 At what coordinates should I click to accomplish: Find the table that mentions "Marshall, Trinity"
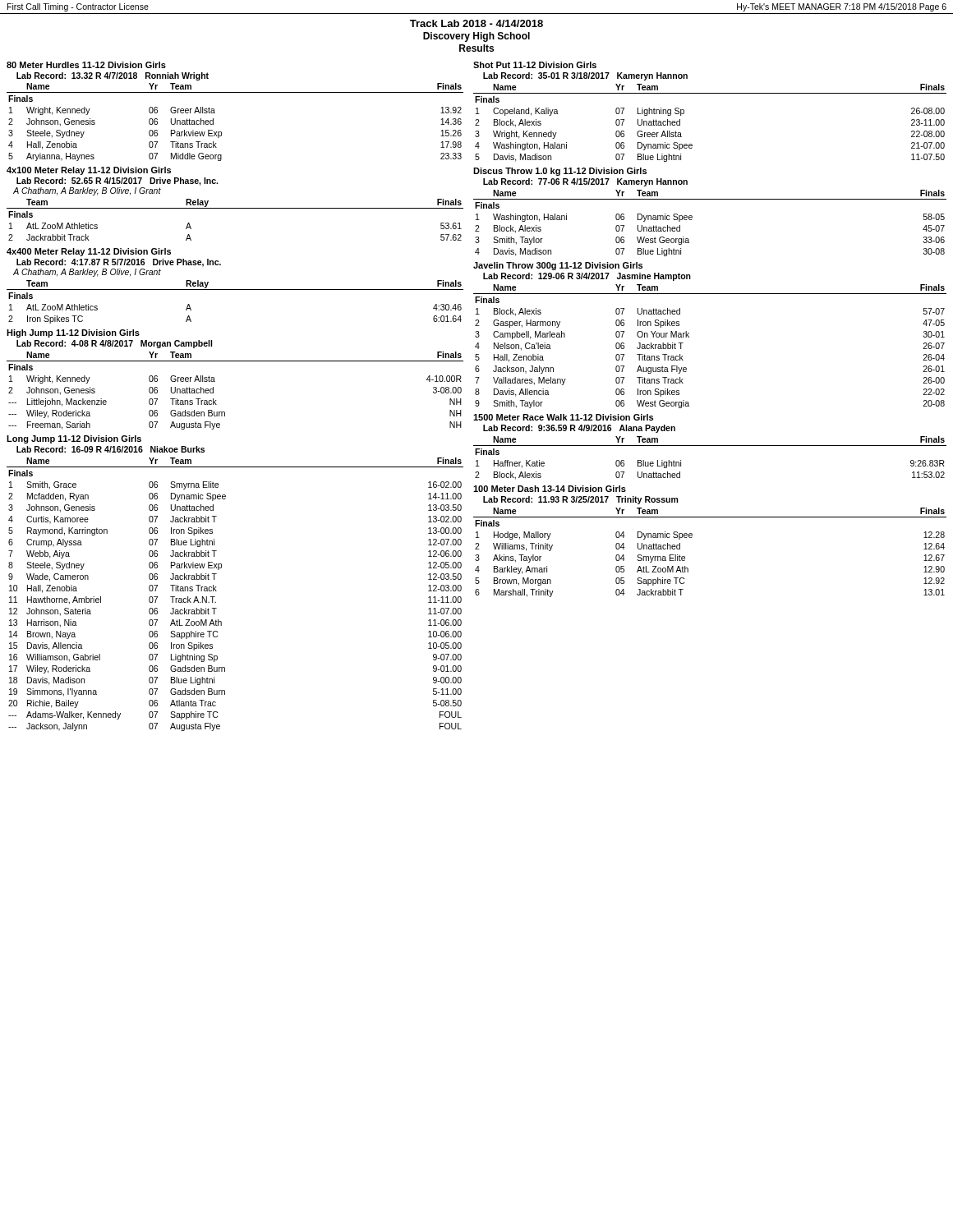click(710, 552)
